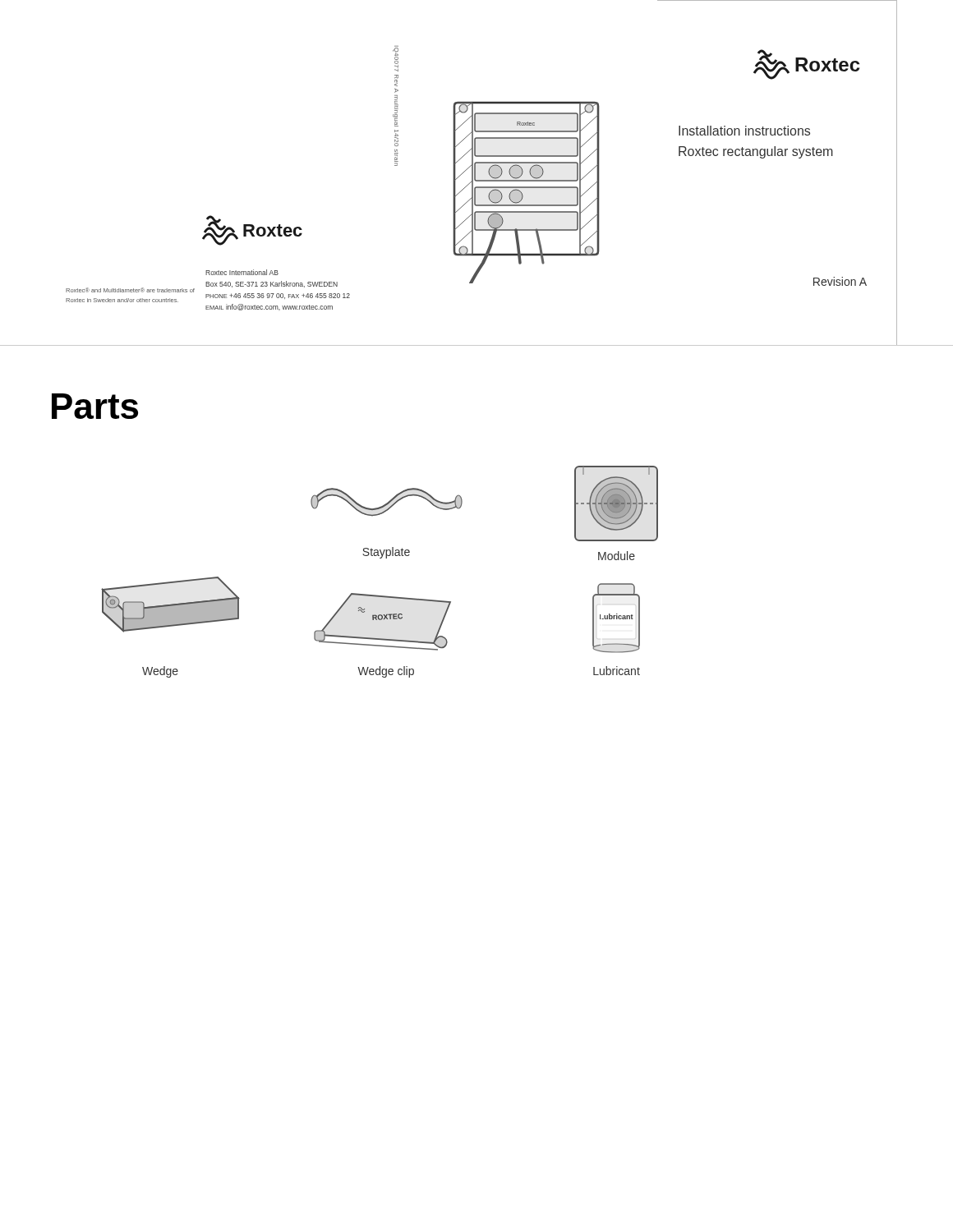The width and height of the screenshot is (953, 1232).
Task: Select the element starting "Revision A"
Action: (x=840, y=282)
